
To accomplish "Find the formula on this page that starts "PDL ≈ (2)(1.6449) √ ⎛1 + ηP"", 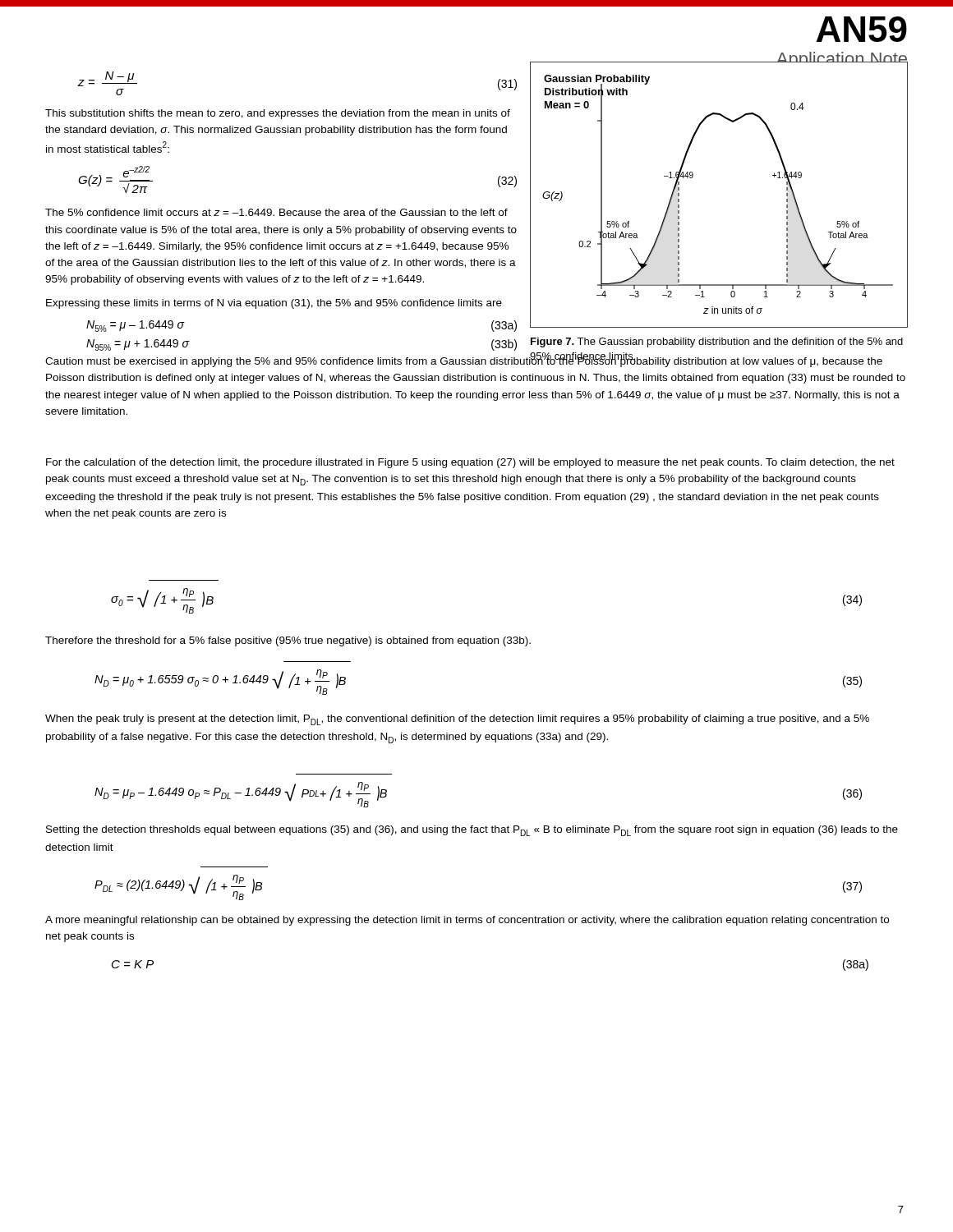I will [x=180, y=887].
